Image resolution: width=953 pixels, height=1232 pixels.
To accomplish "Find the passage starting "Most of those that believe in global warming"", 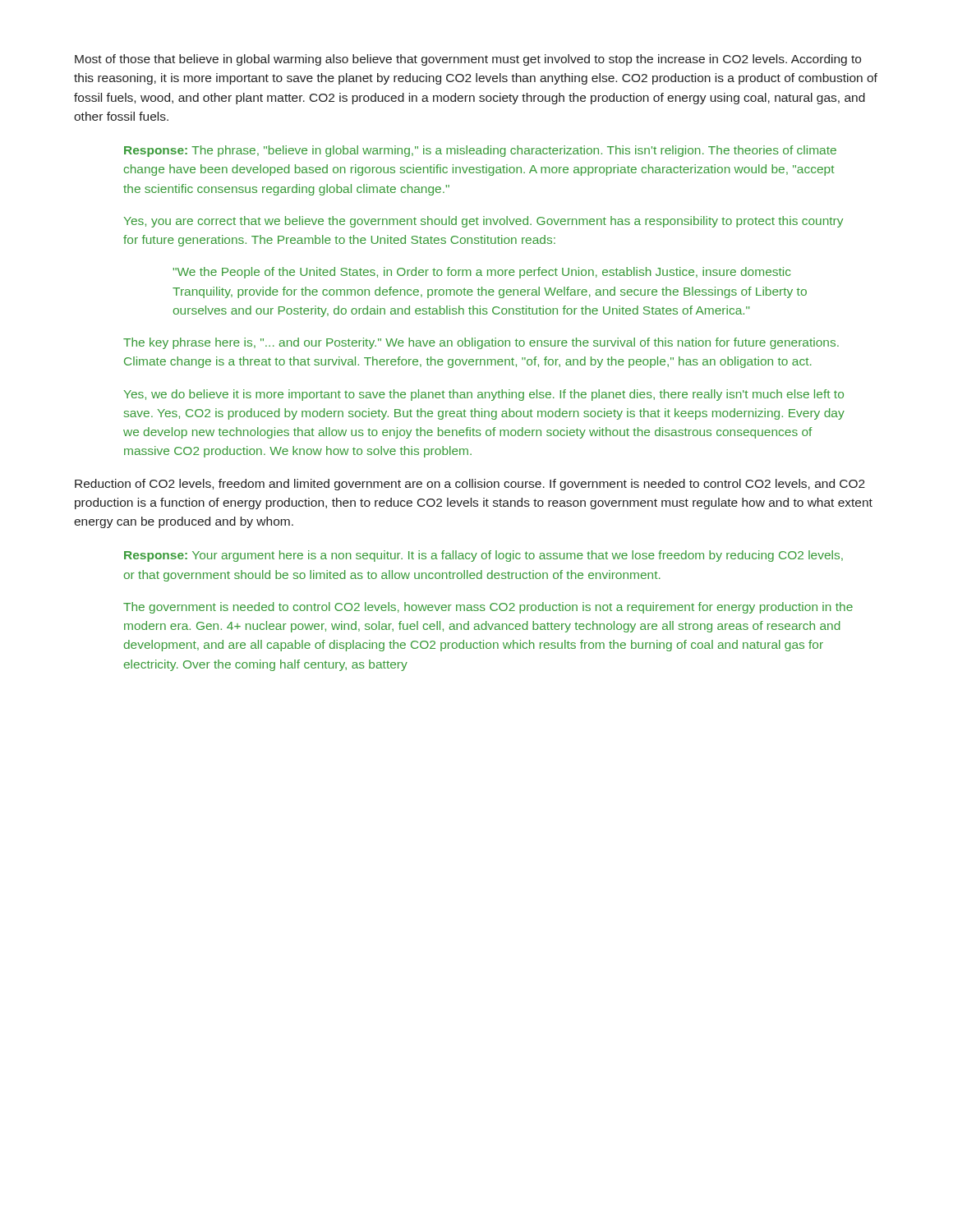I will (x=476, y=87).
